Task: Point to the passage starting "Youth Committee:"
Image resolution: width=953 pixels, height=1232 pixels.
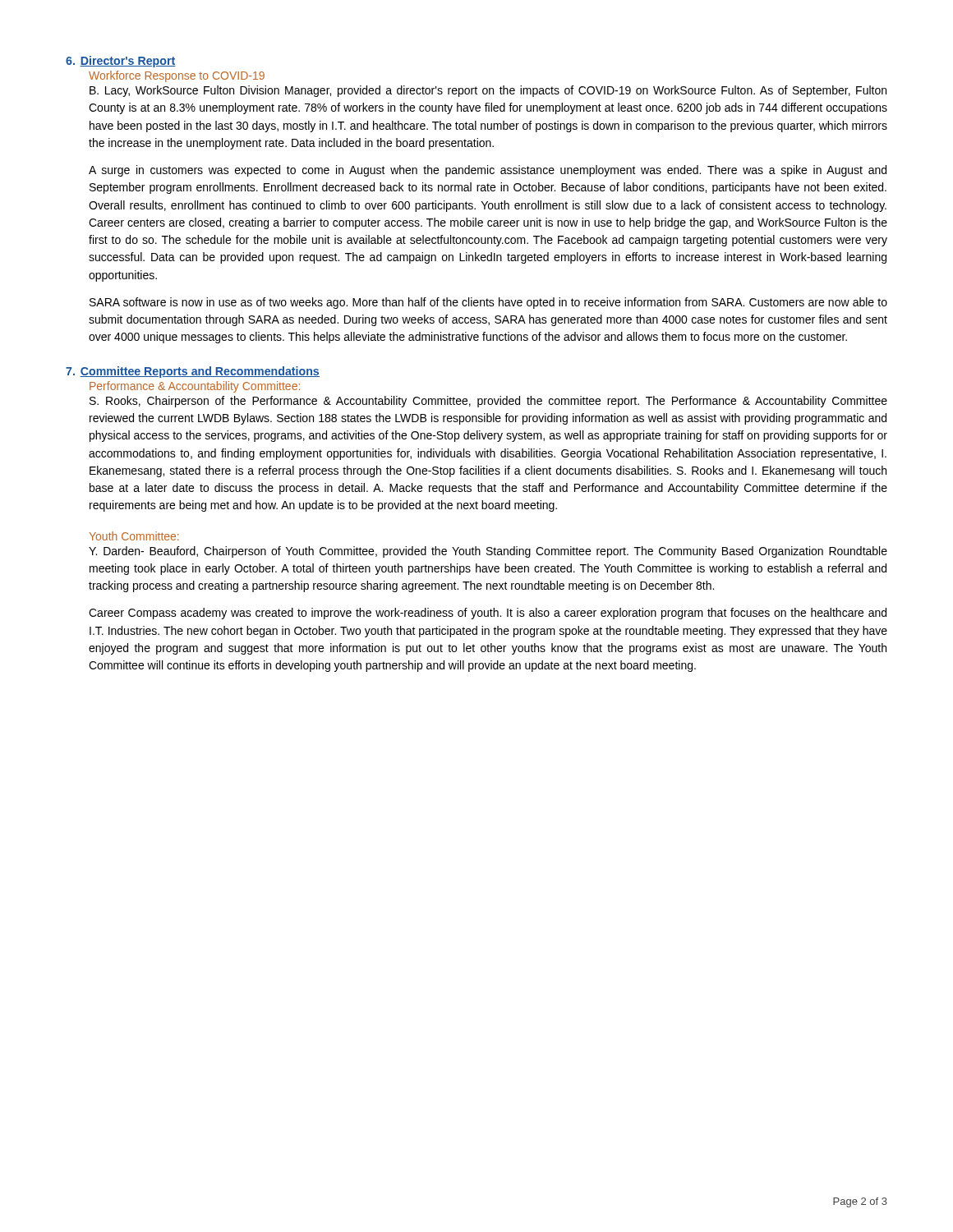Action: click(134, 536)
